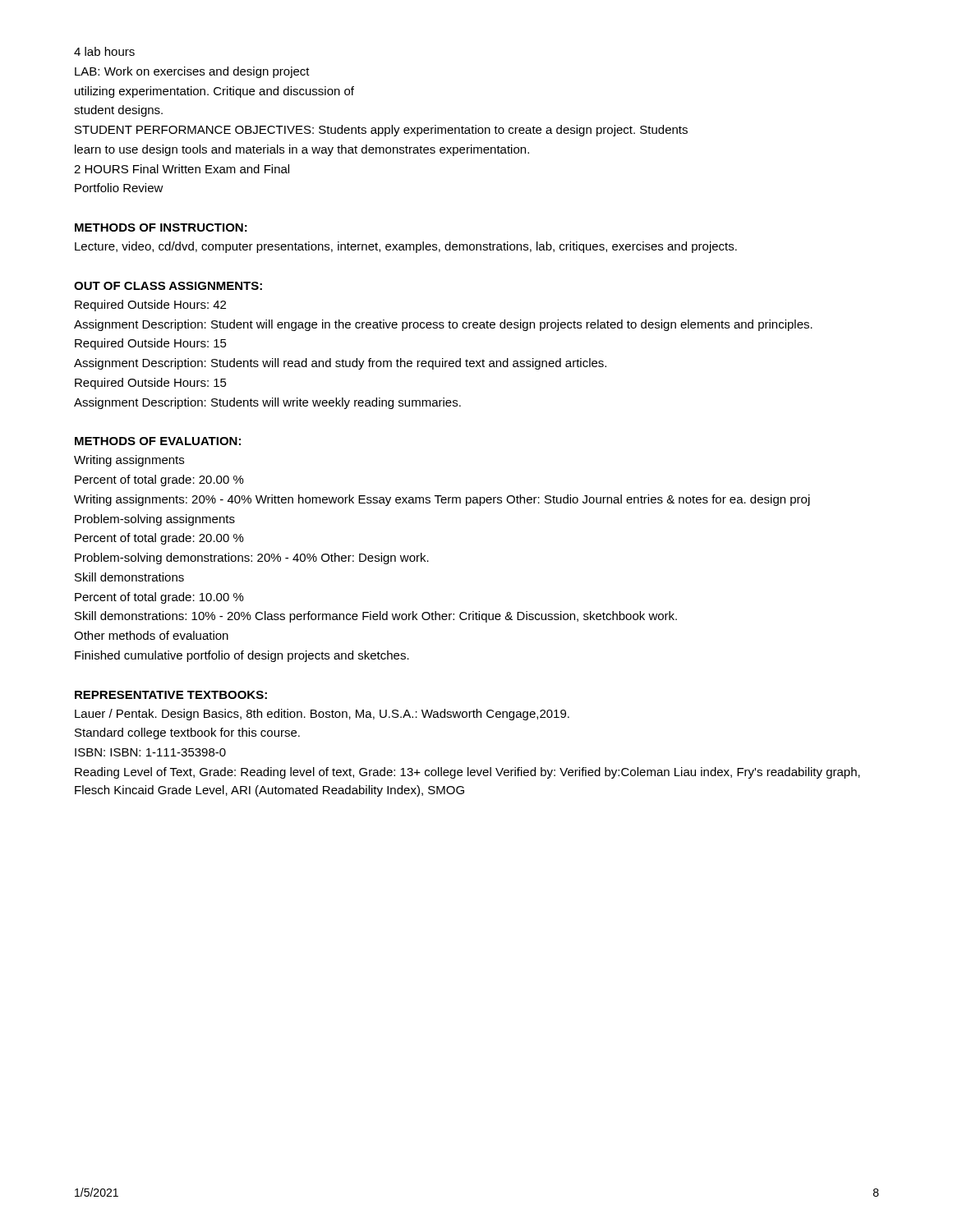Find the text that reads "ISBN: ISBN: 1-111-35398-0"

(150, 752)
